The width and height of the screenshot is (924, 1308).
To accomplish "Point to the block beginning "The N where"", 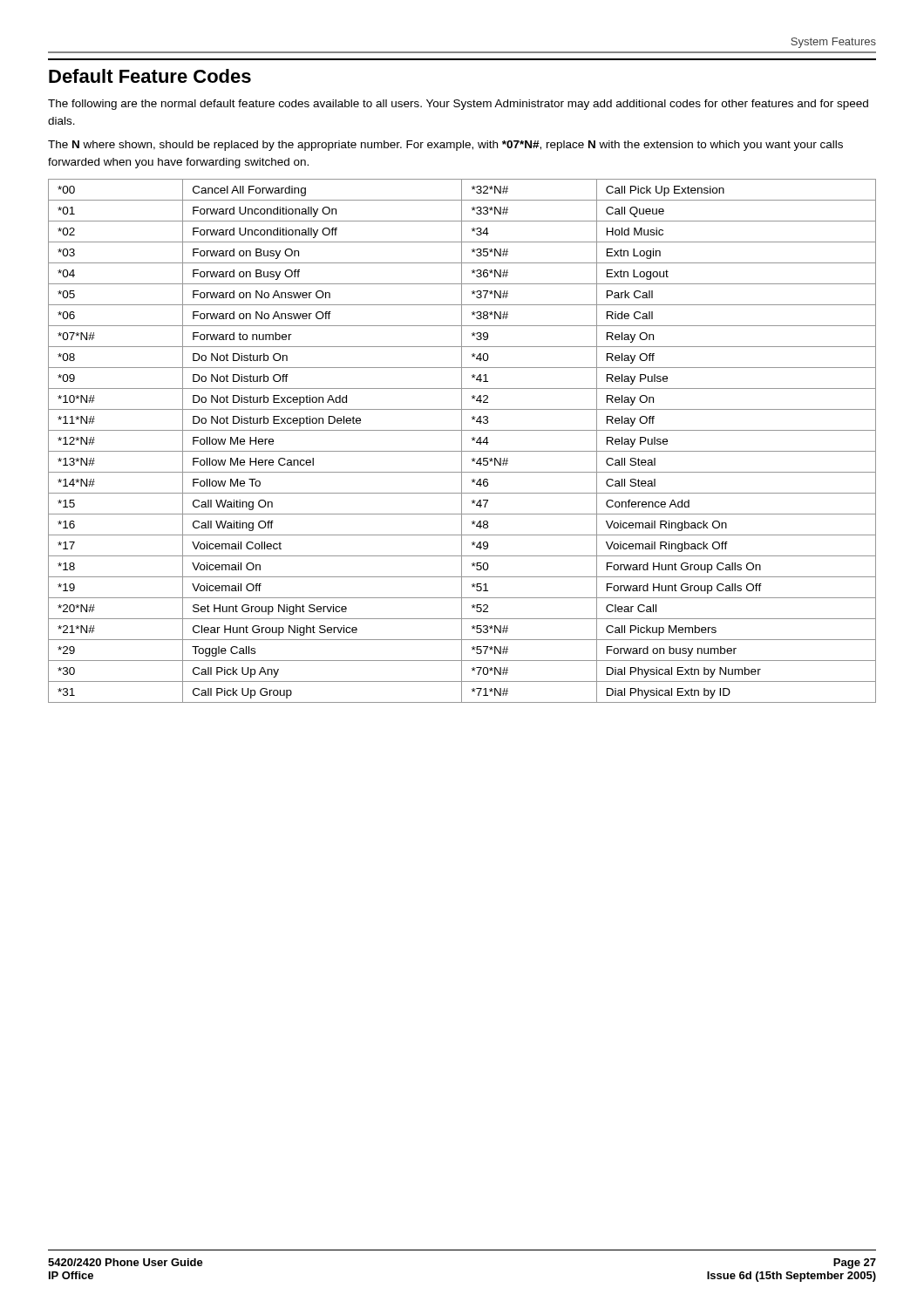I will pos(446,153).
